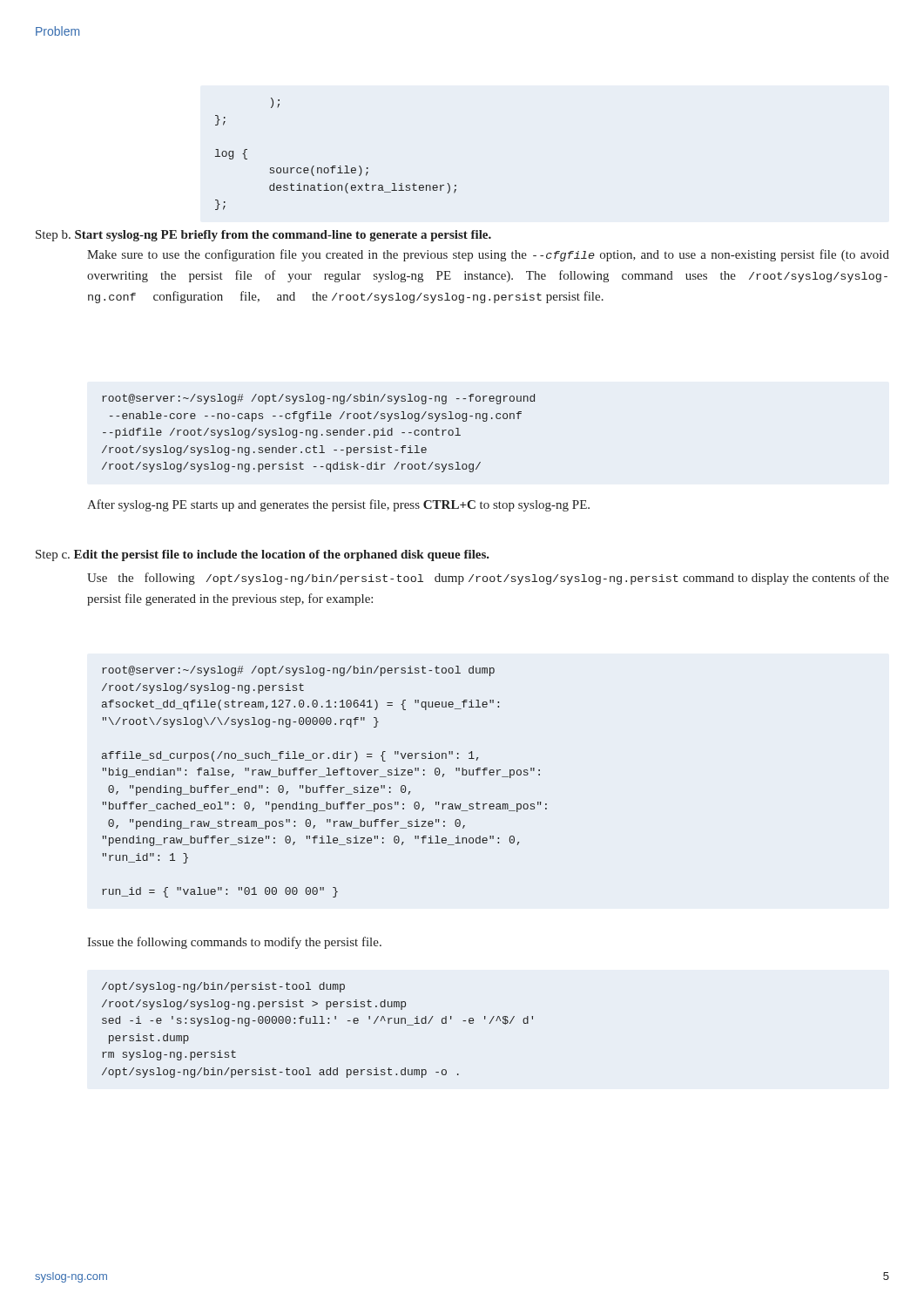Viewport: 924px width, 1307px height.
Task: Click on the text block starting "Step b. Start syslog-ng"
Action: coord(462,266)
